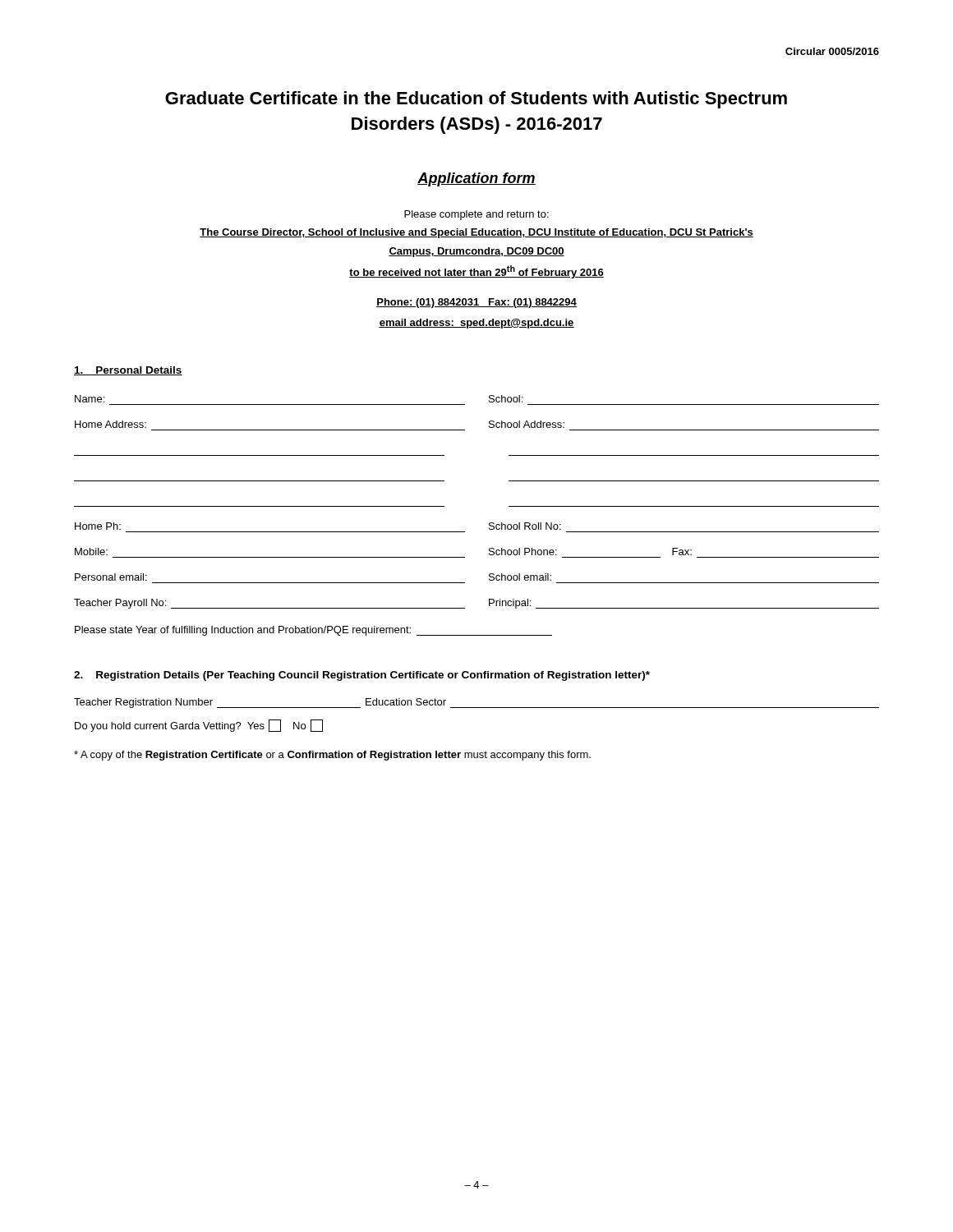The image size is (953, 1232).
Task: Locate the section header with the text "Application form"
Action: tap(476, 178)
